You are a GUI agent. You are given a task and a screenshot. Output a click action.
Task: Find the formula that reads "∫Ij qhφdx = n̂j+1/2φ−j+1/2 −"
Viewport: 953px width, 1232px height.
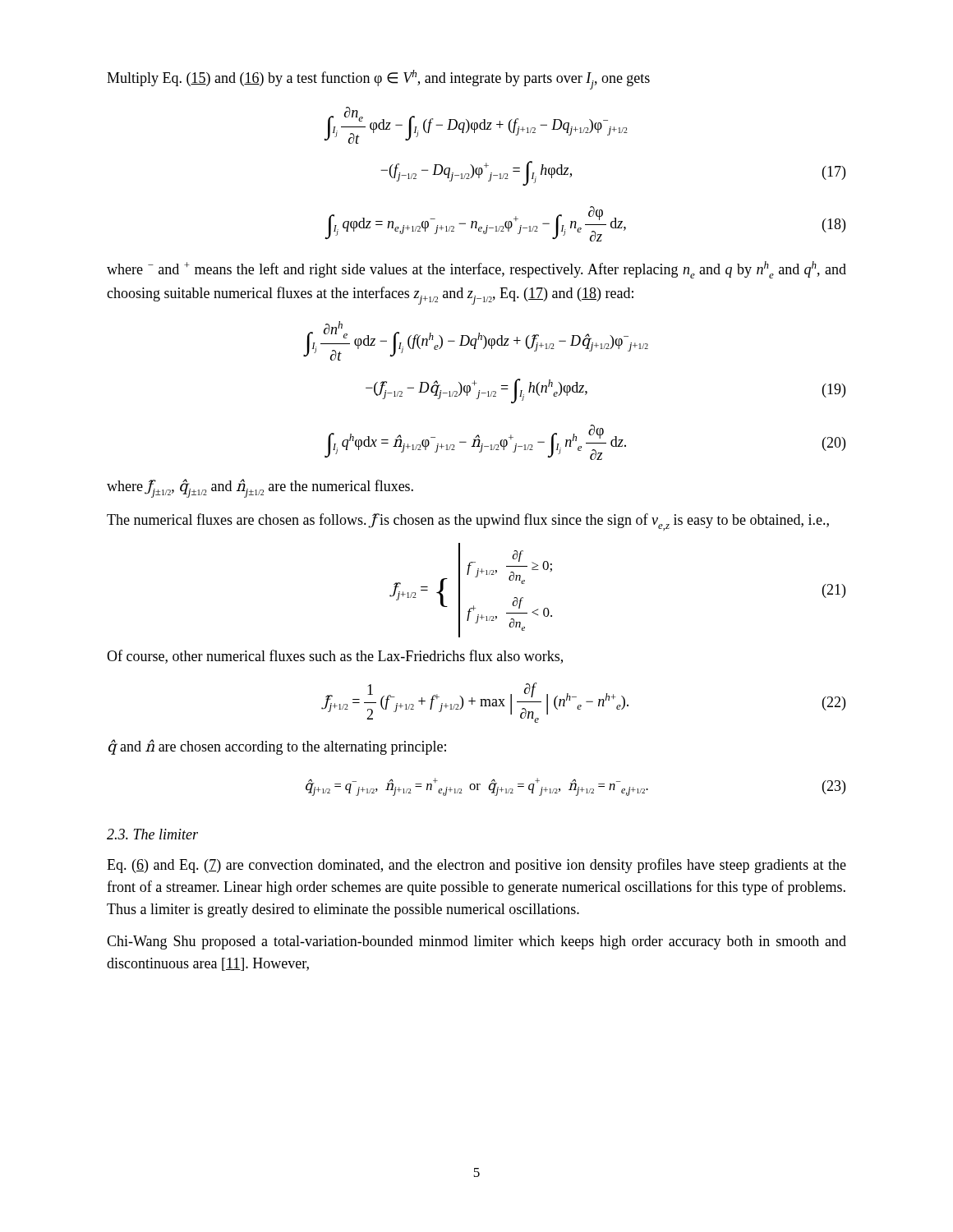tap(476, 443)
